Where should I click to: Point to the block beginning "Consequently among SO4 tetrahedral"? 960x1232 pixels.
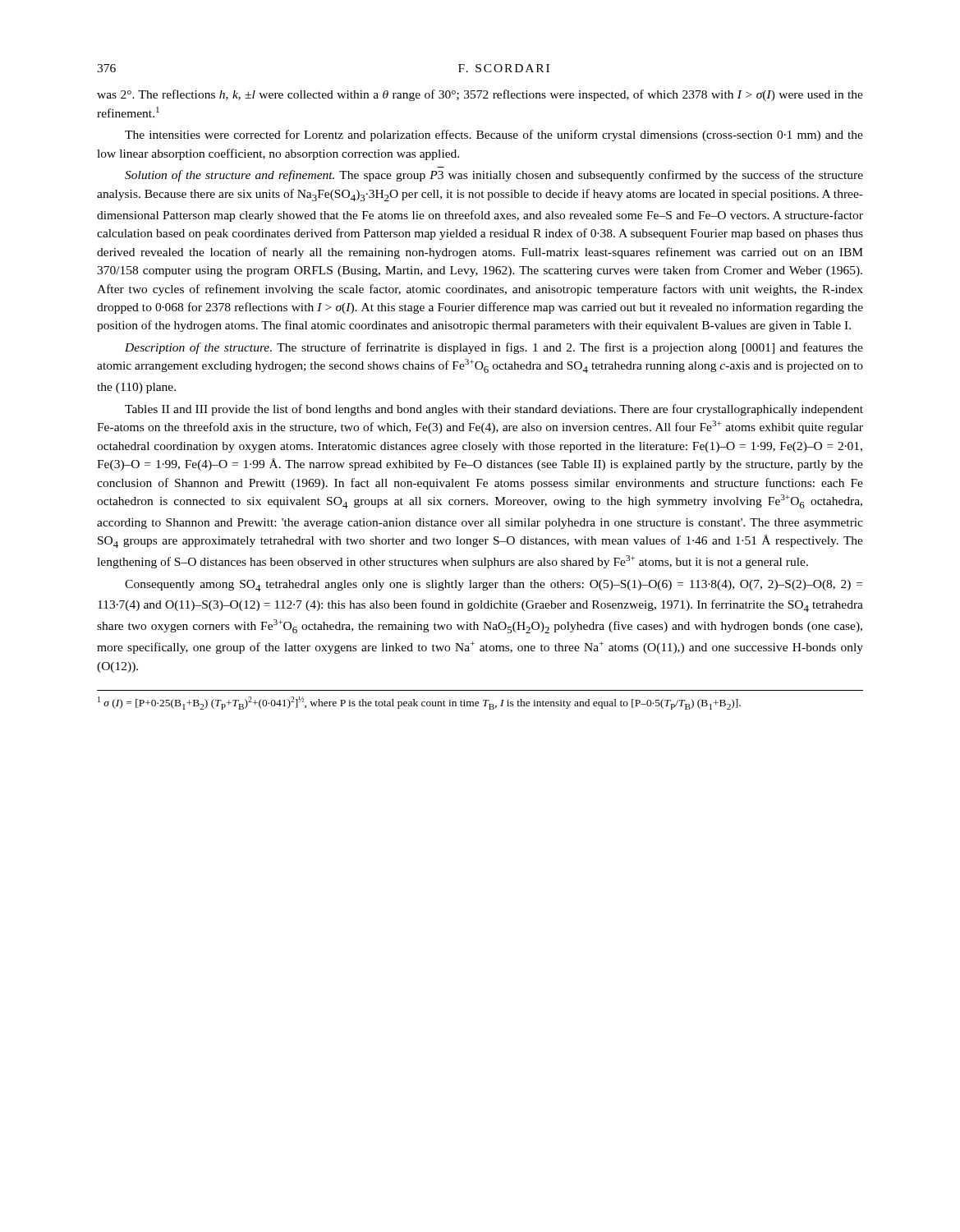480,625
